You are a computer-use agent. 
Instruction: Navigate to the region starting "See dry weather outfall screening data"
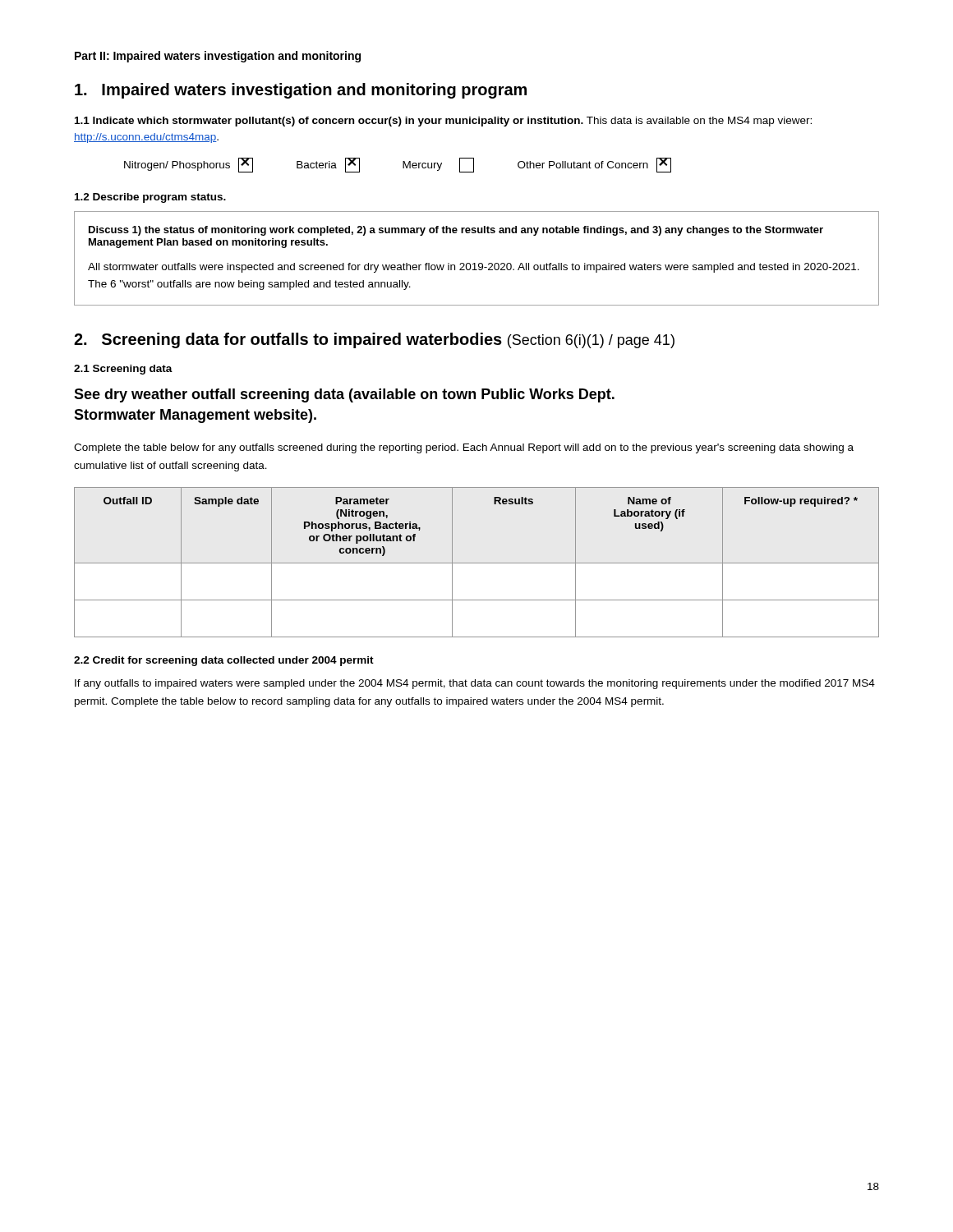pos(345,404)
